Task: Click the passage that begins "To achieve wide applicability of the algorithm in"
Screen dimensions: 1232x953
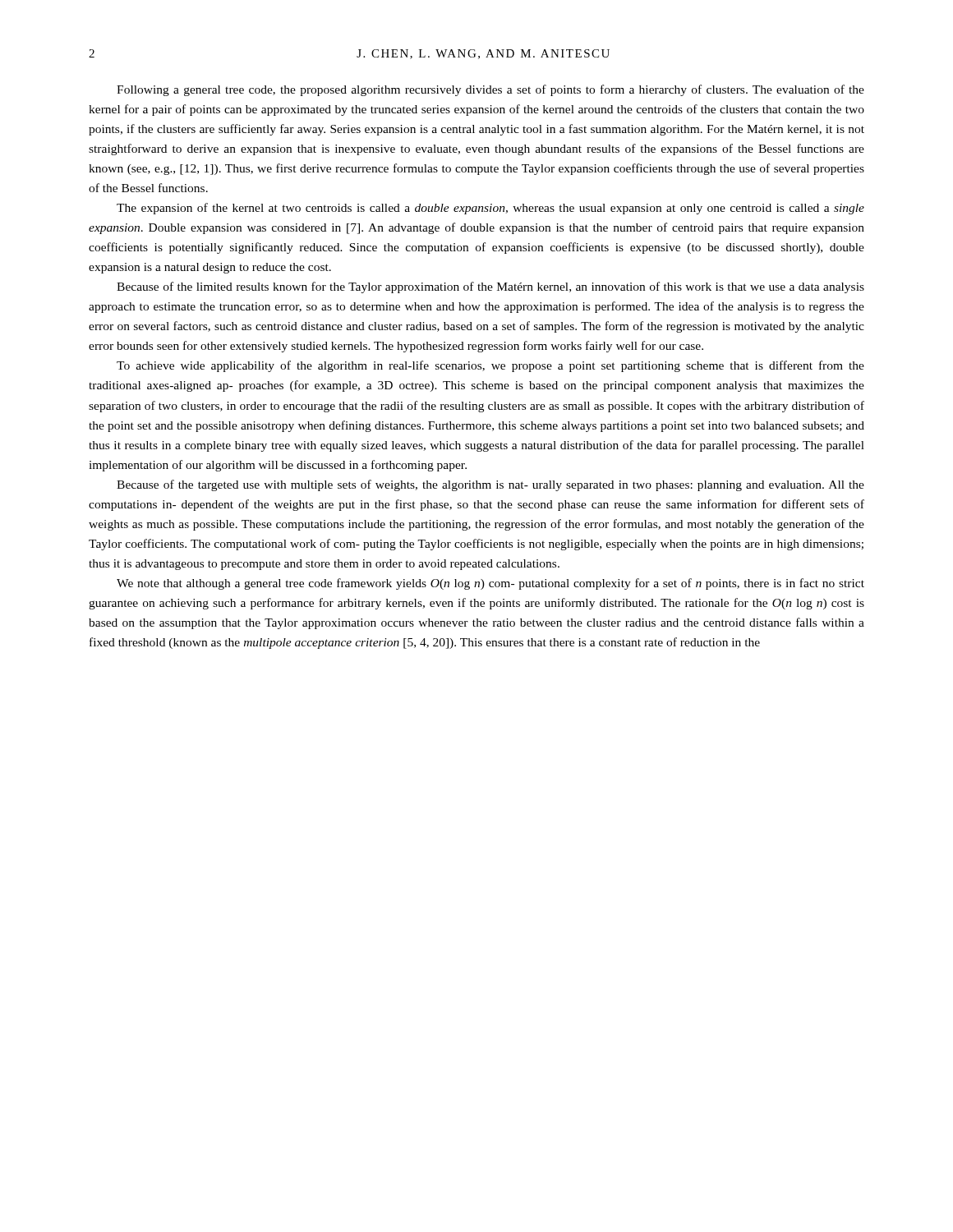Action: pyautogui.click(x=476, y=415)
